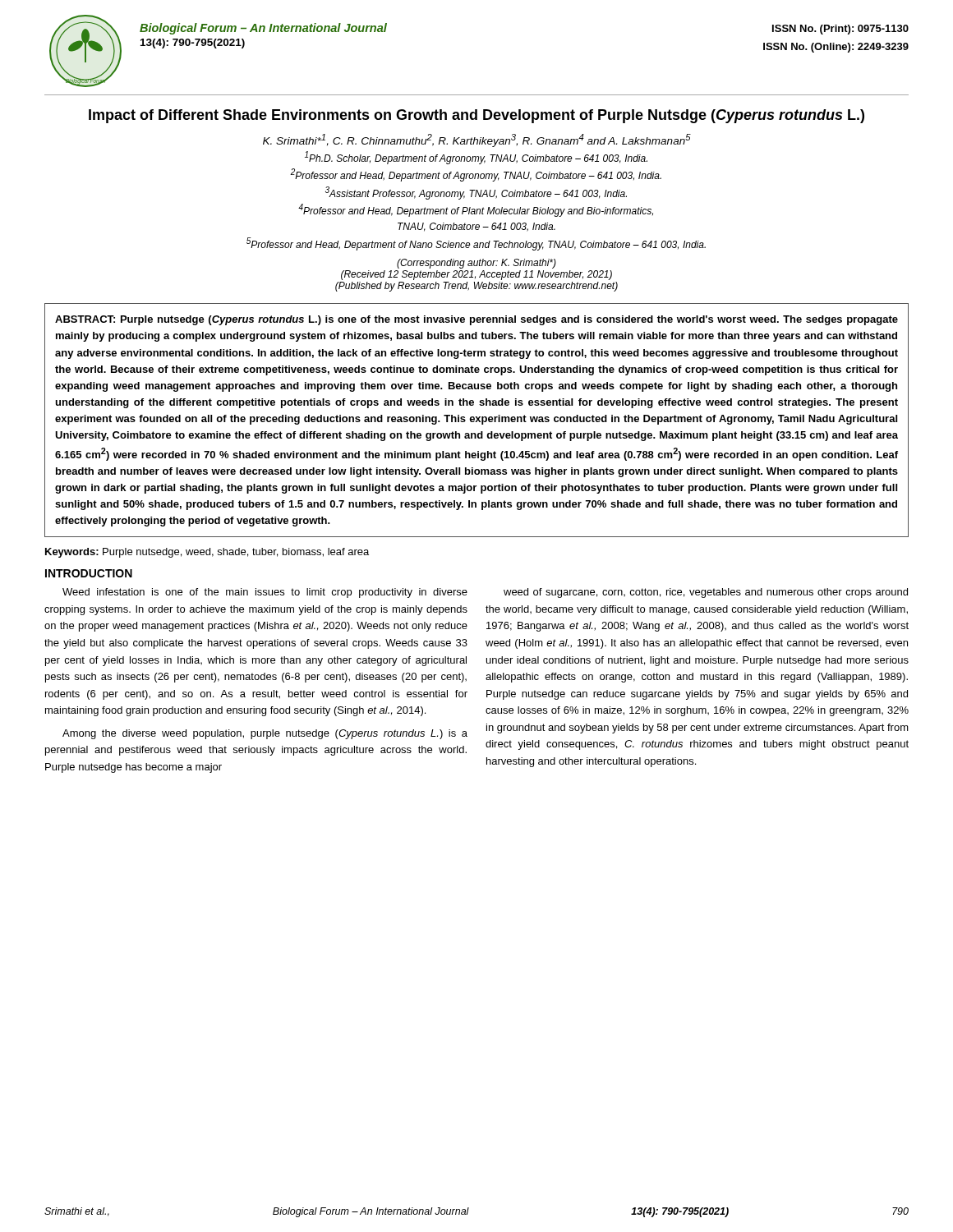
Task: Where is the passage that starts "Weed infestation is one of"?
Action: tap(256, 680)
